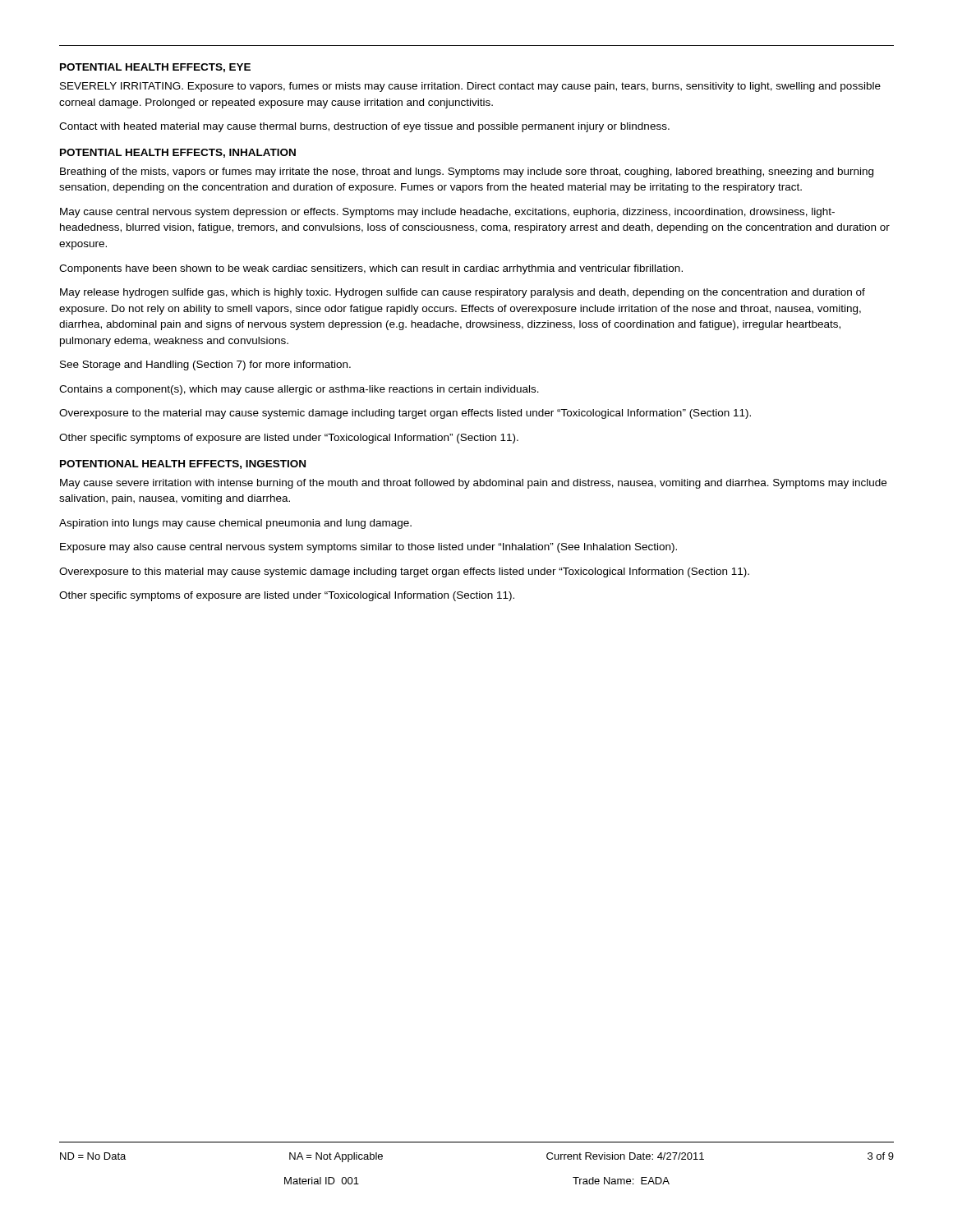The image size is (953, 1232).
Task: Point to the text block starting "Contact with heated material may cause thermal burns,"
Action: 365,126
